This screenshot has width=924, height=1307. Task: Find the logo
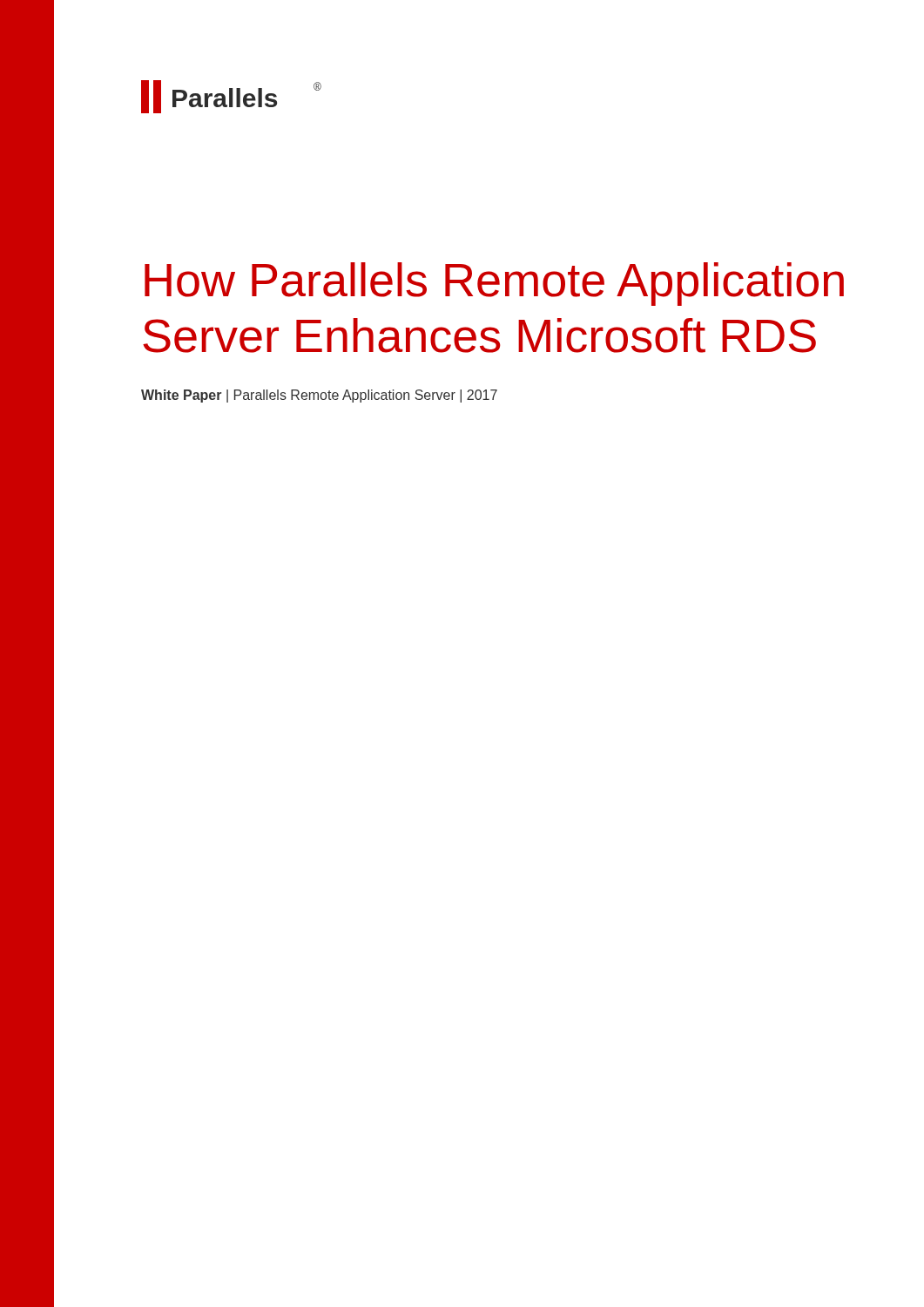click(x=237, y=98)
